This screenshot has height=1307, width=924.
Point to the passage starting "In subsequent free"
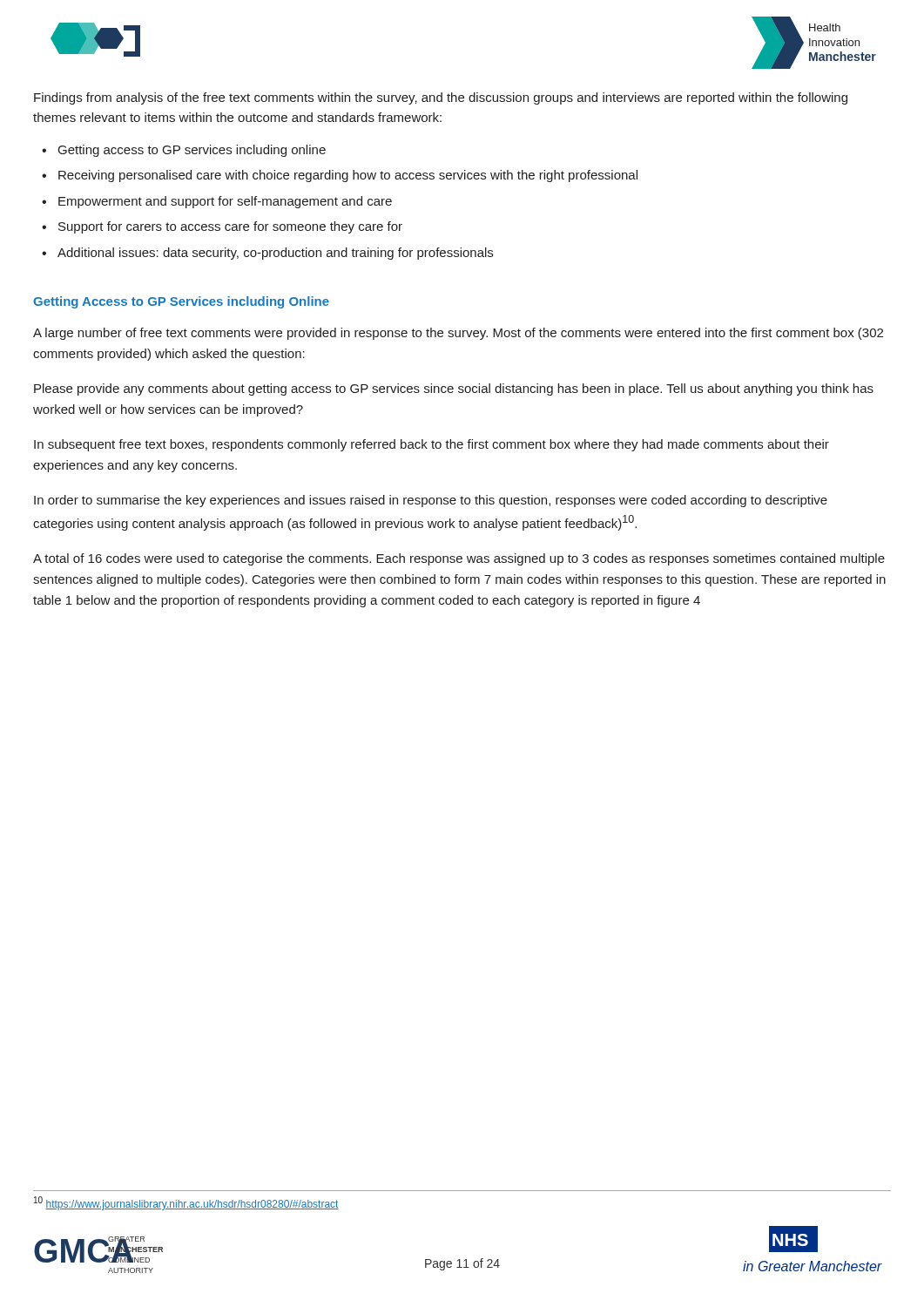point(462,455)
